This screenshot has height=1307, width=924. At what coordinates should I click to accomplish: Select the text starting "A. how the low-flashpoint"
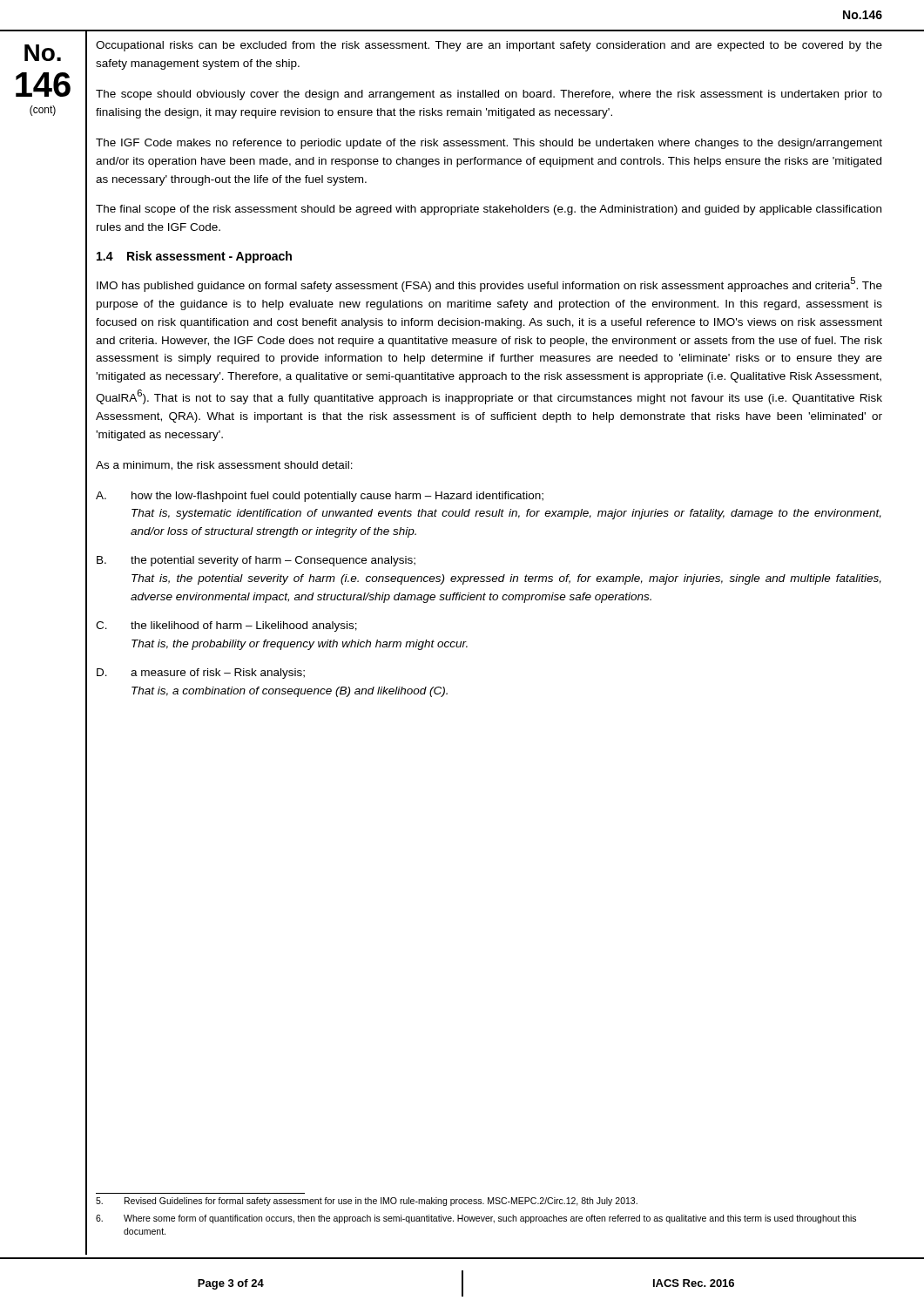489,514
